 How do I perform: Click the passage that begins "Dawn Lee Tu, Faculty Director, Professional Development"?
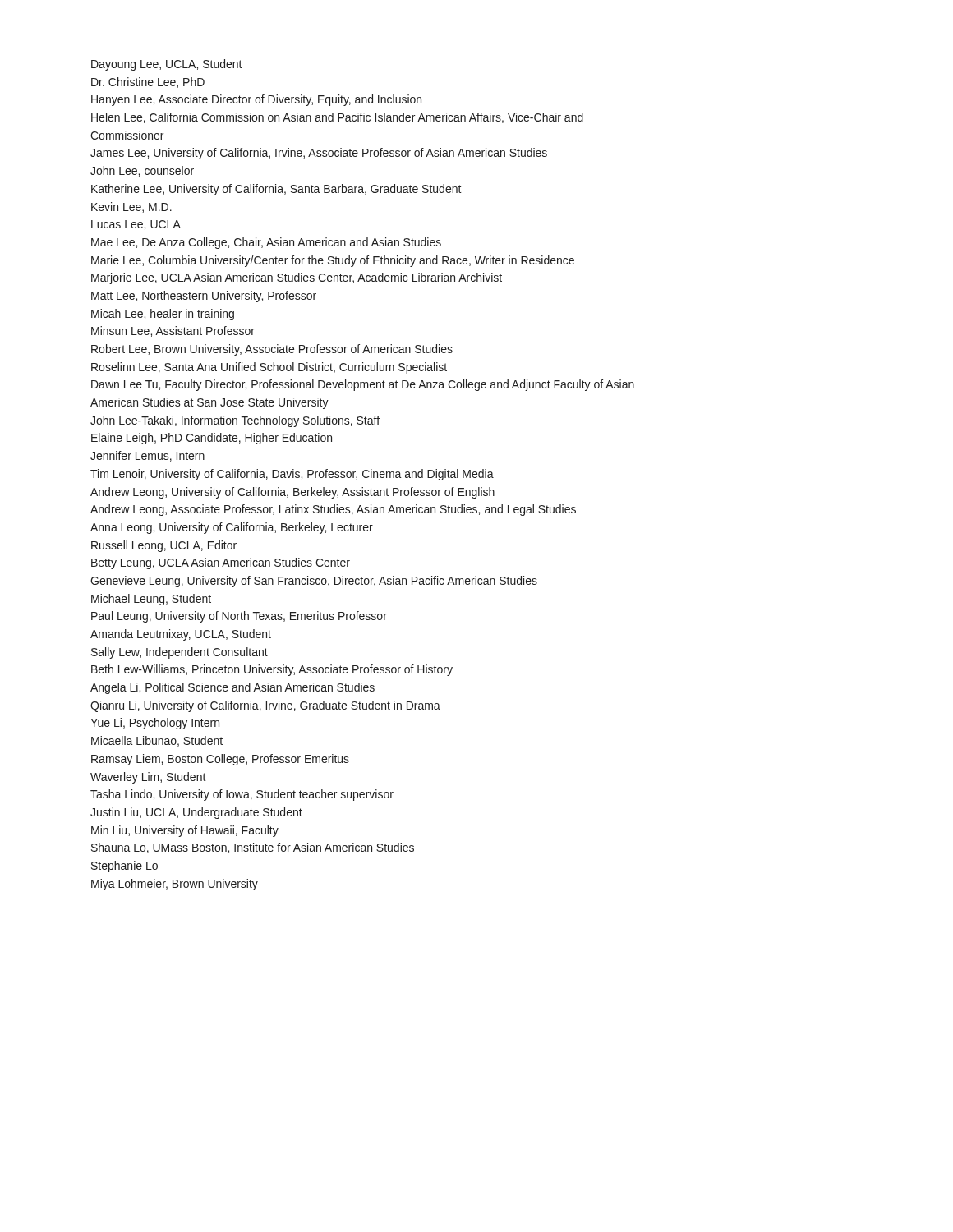pos(362,394)
